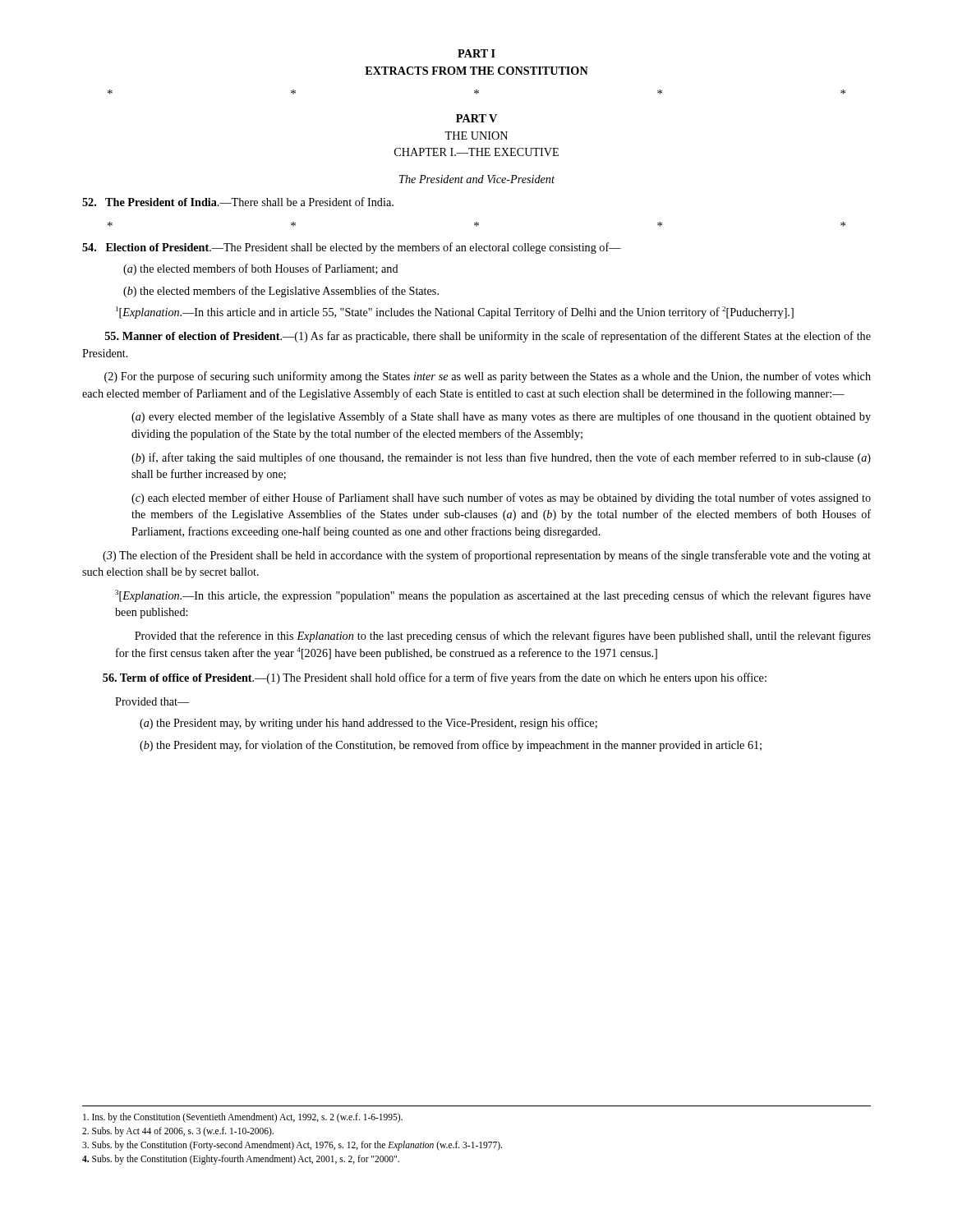Find the block starting "The President and Vice-President"
953x1232 pixels.
(476, 179)
